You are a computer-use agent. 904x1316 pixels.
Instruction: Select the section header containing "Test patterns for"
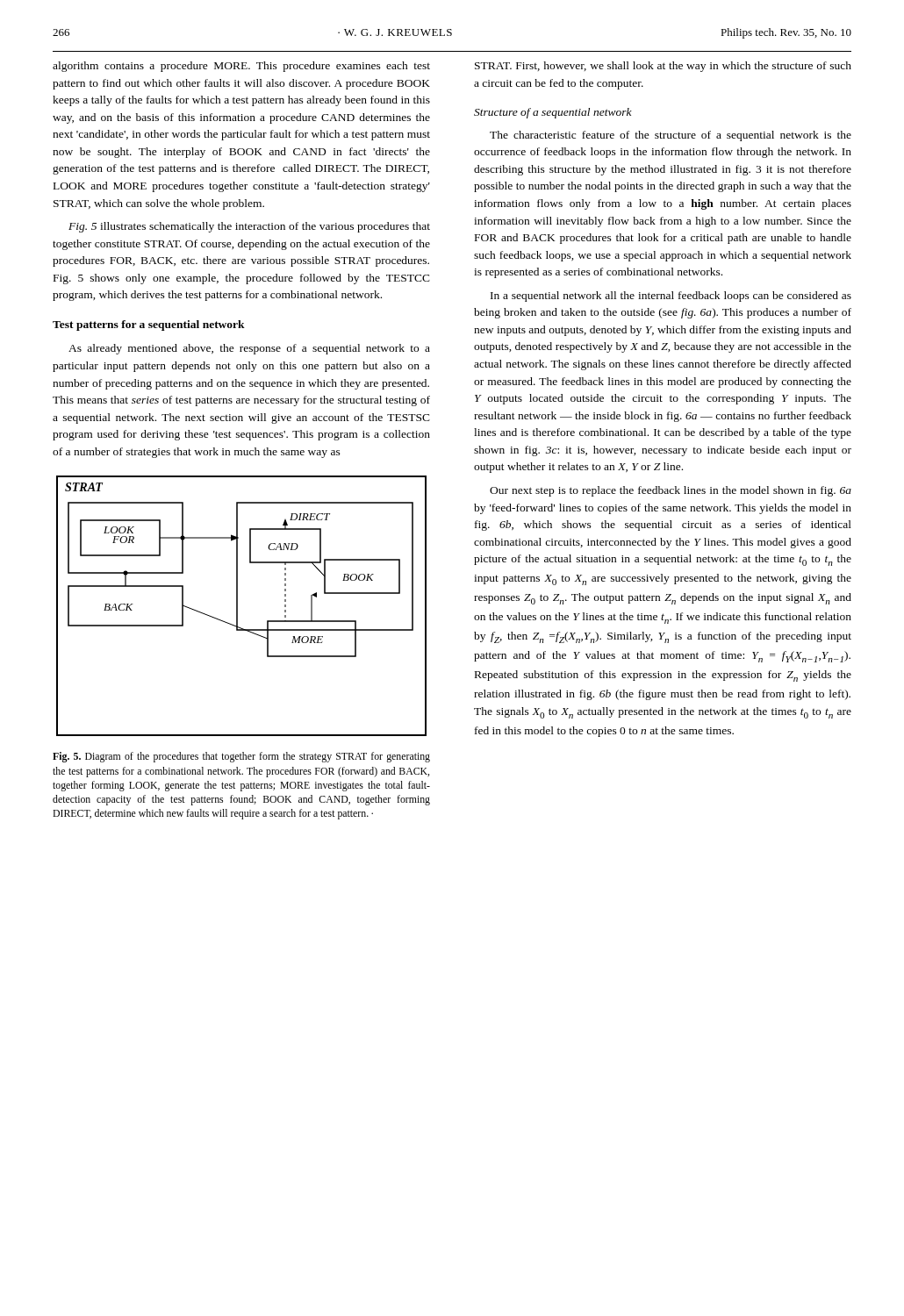click(x=241, y=324)
